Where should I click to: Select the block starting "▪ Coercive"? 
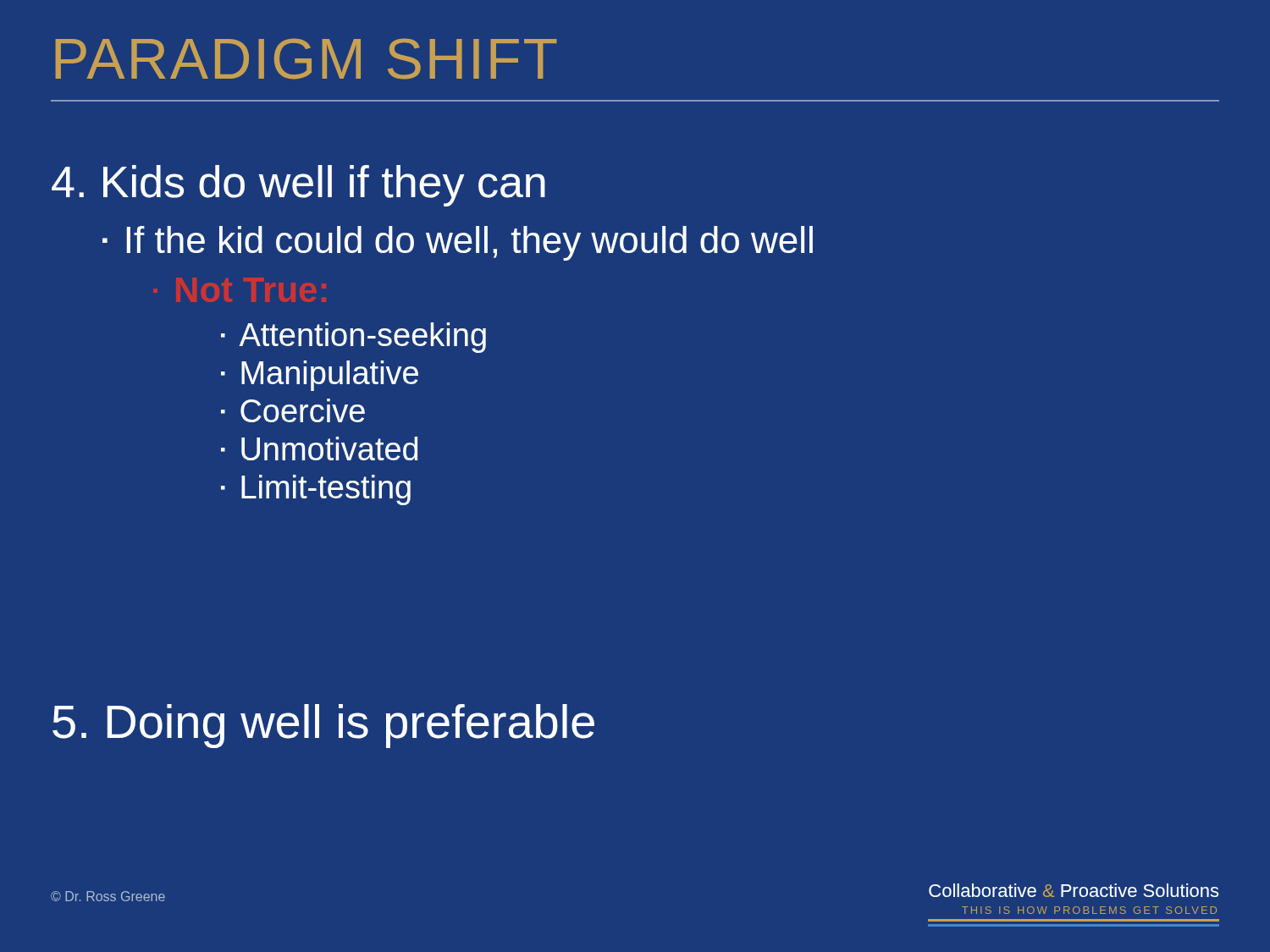293,412
